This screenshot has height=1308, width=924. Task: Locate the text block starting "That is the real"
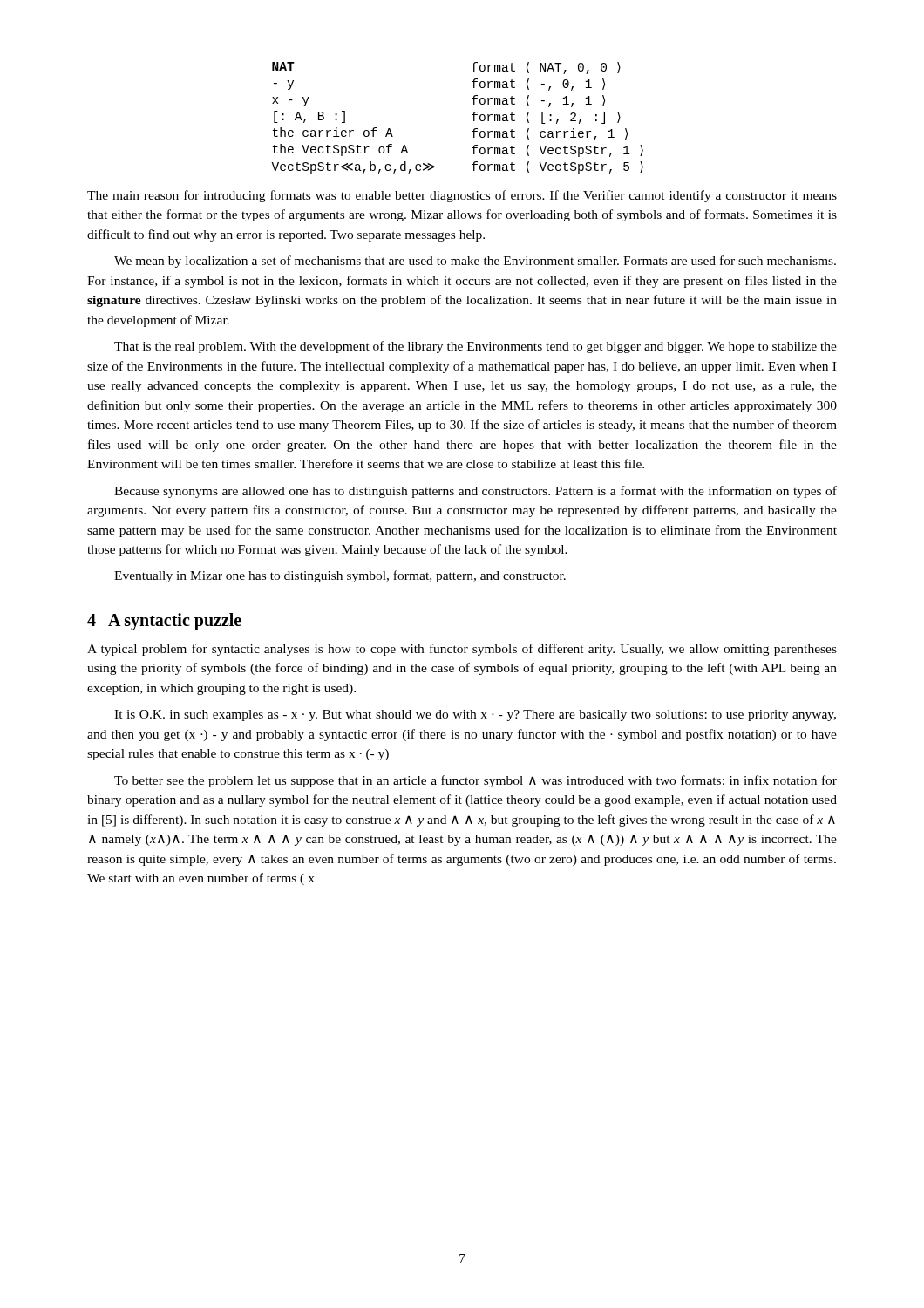coord(462,405)
